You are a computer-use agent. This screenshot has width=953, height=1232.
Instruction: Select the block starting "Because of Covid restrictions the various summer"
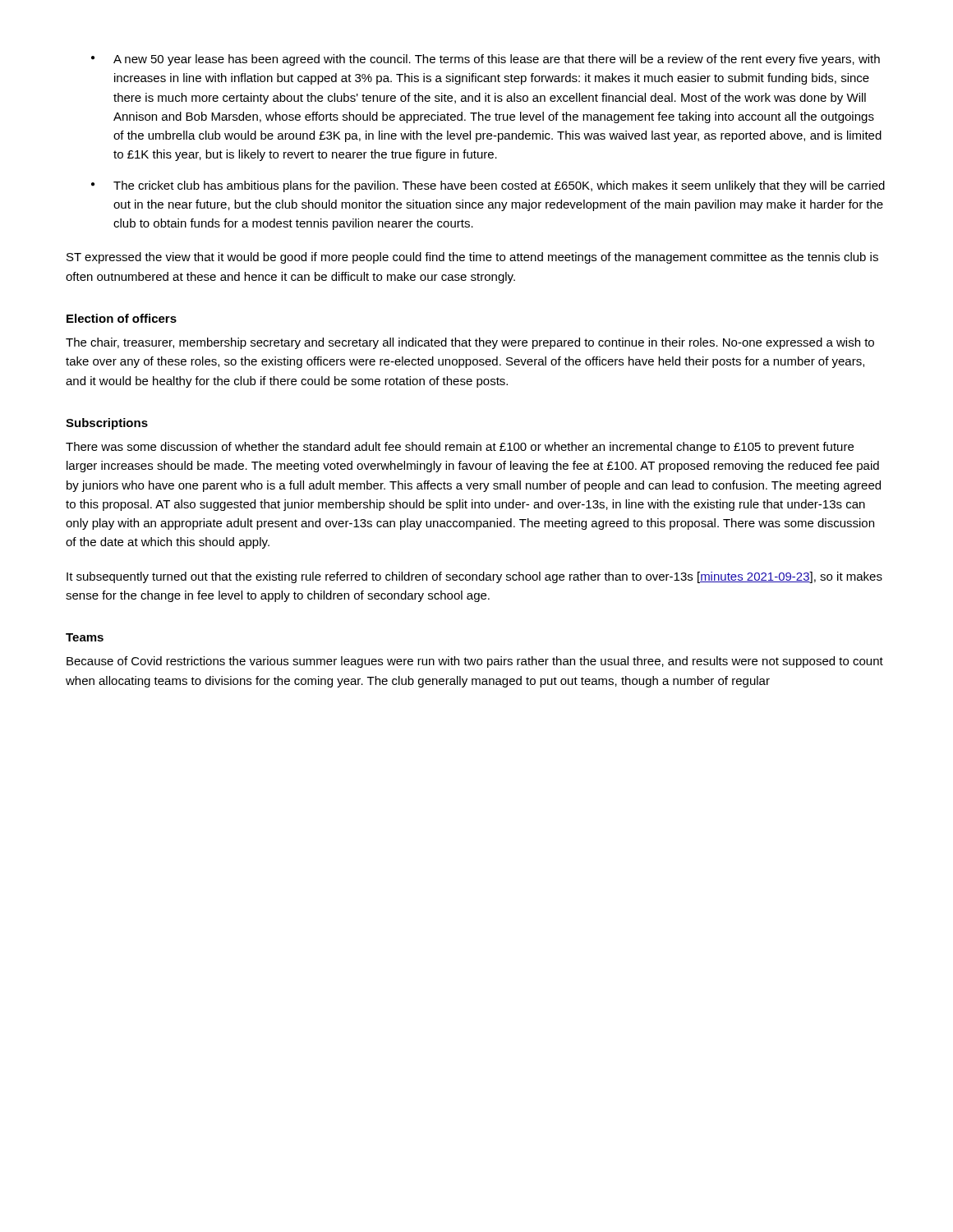(474, 671)
